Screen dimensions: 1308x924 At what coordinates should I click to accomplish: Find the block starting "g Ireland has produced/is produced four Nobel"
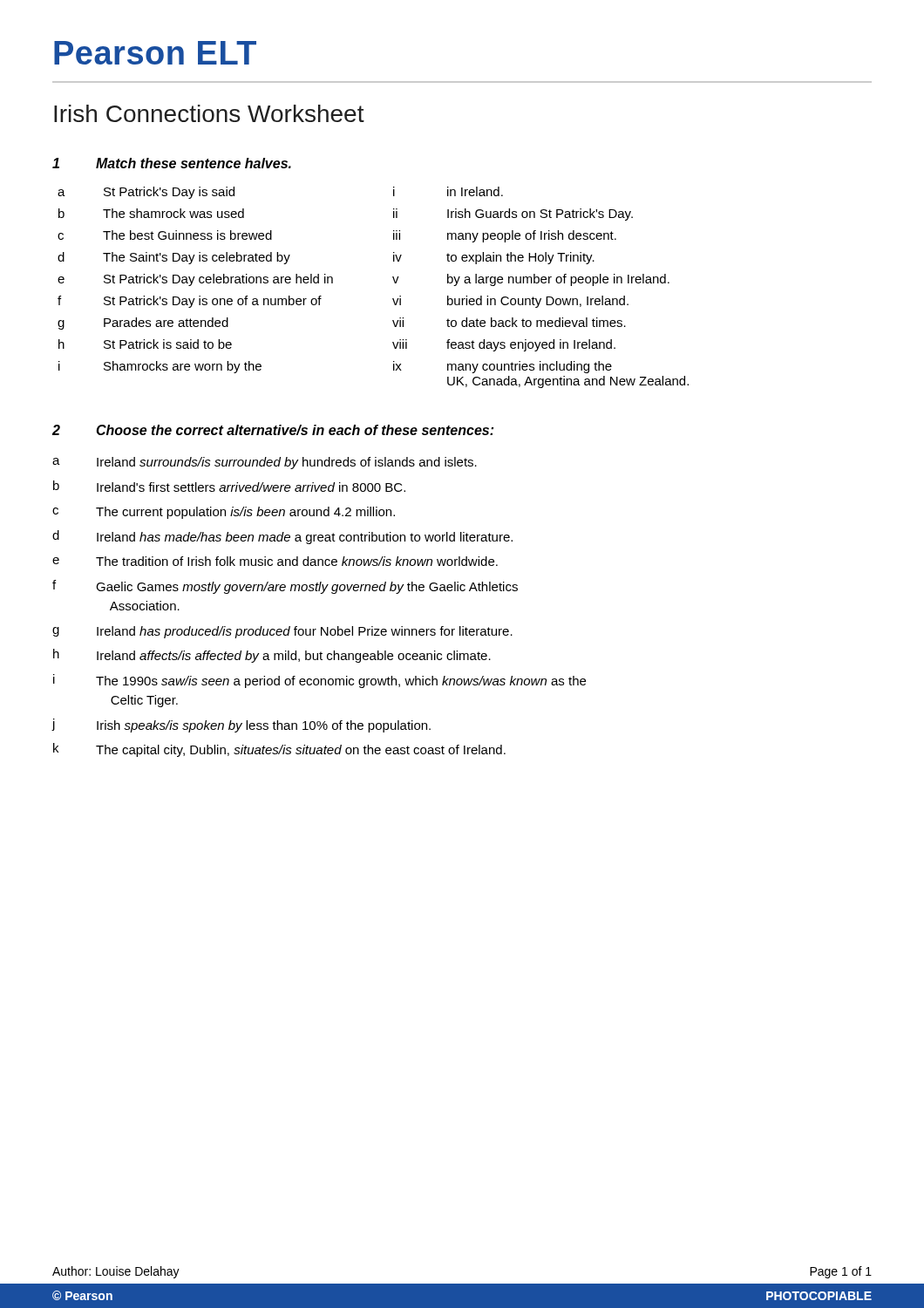click(462, 631)
